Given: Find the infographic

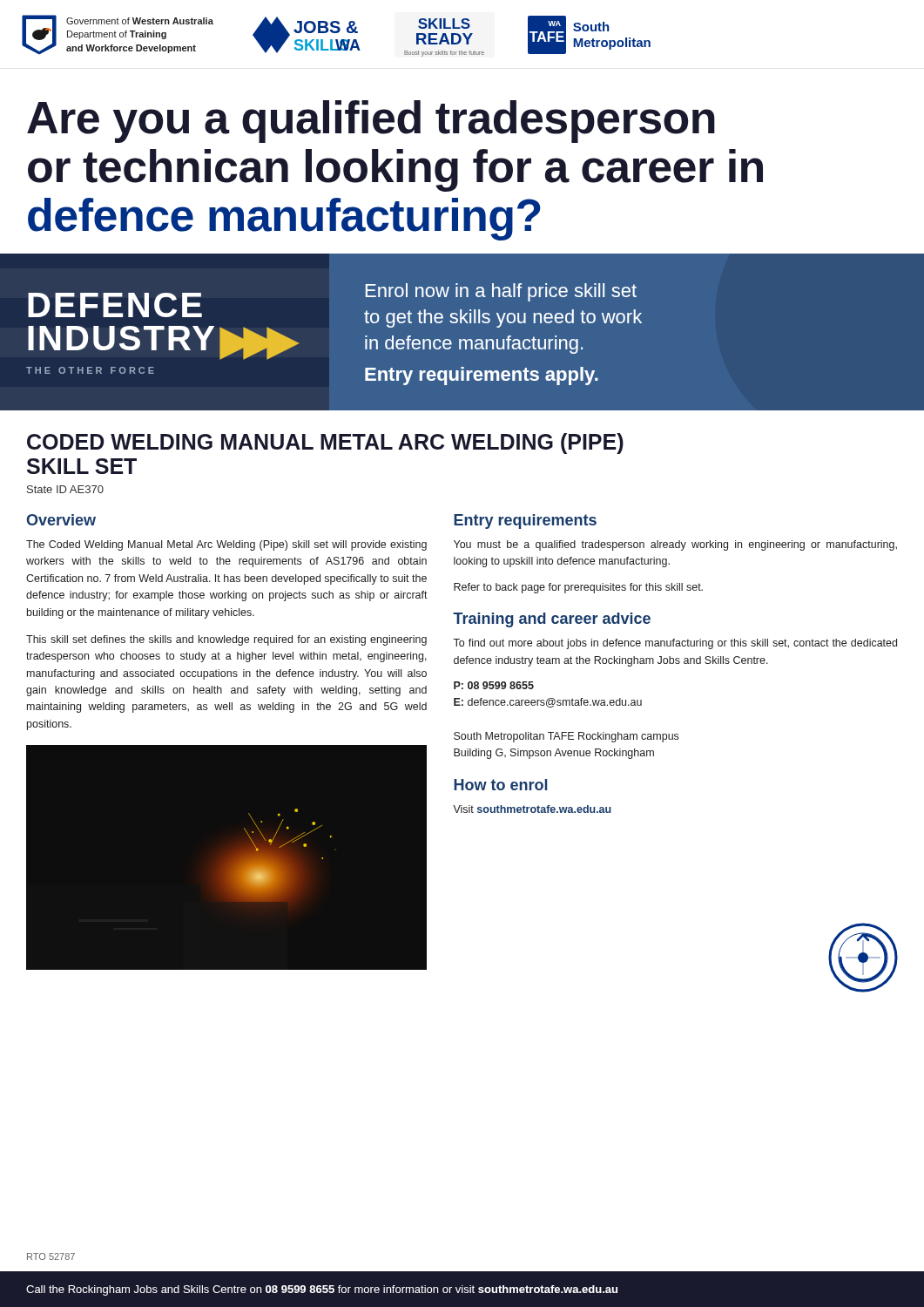Looking at the screenshot, I should coord(462,332).
